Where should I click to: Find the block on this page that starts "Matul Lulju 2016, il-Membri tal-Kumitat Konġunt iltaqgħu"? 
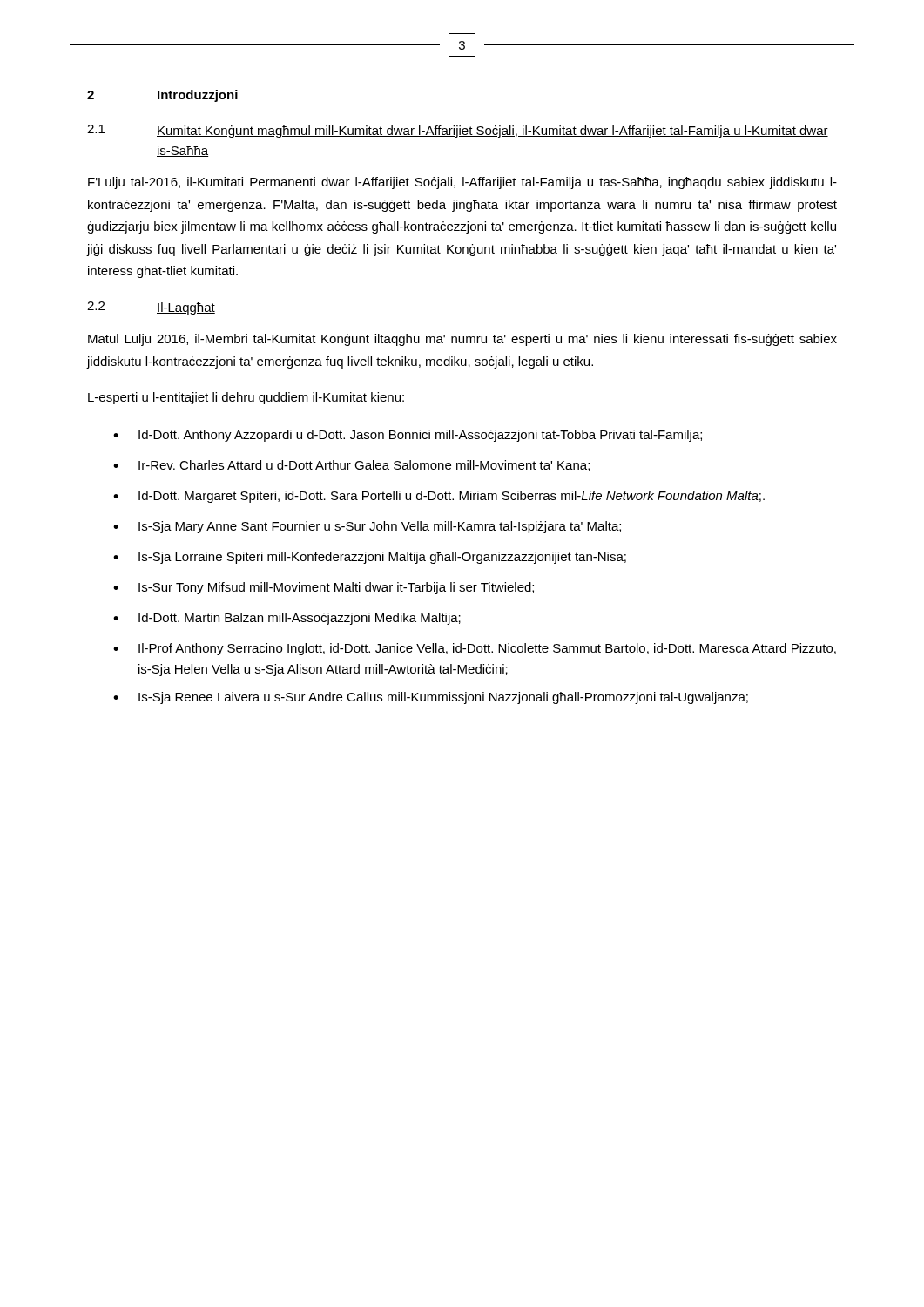[462, 350]
